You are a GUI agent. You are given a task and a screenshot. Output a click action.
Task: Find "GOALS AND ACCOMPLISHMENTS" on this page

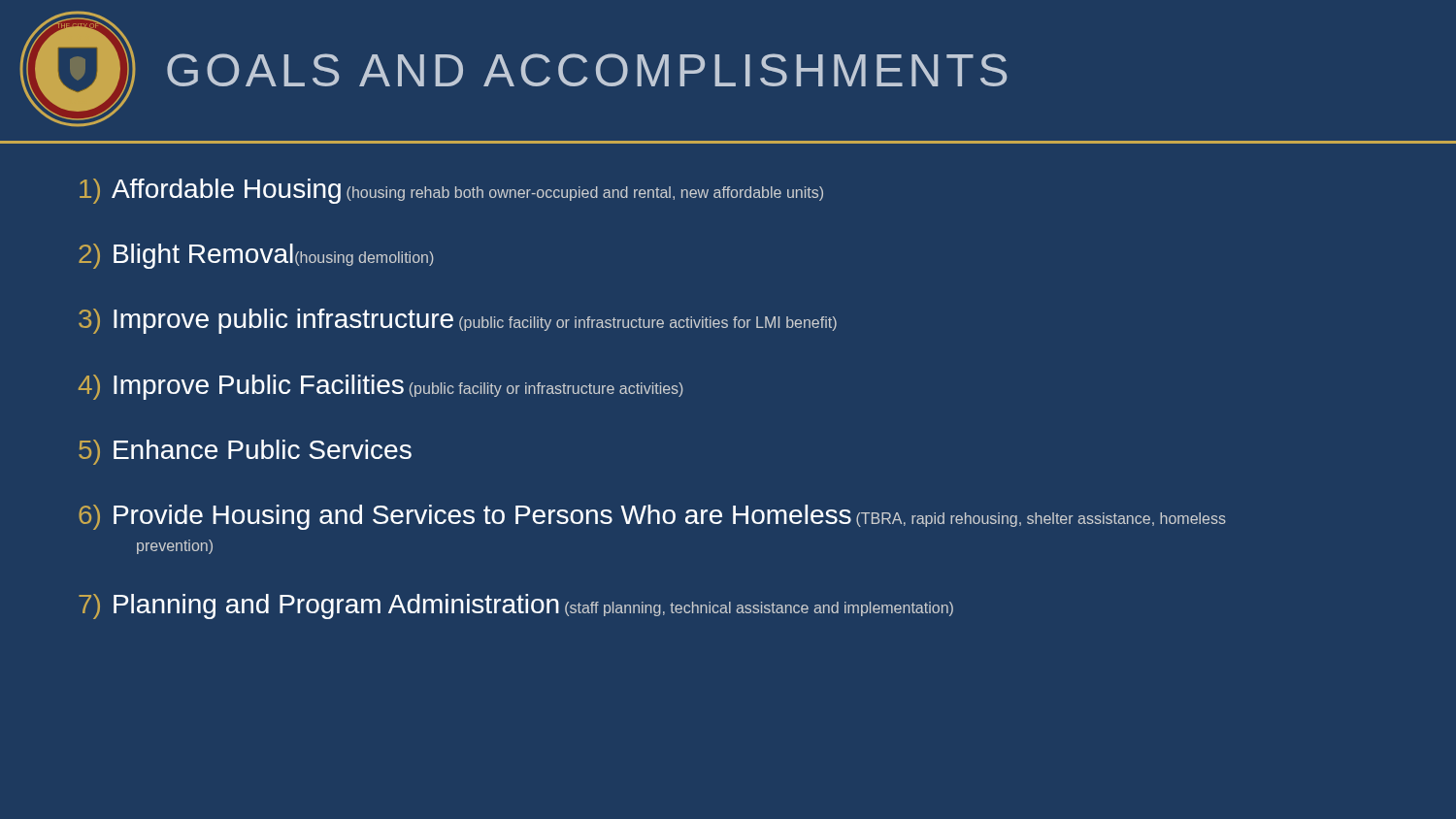point(589,70)
